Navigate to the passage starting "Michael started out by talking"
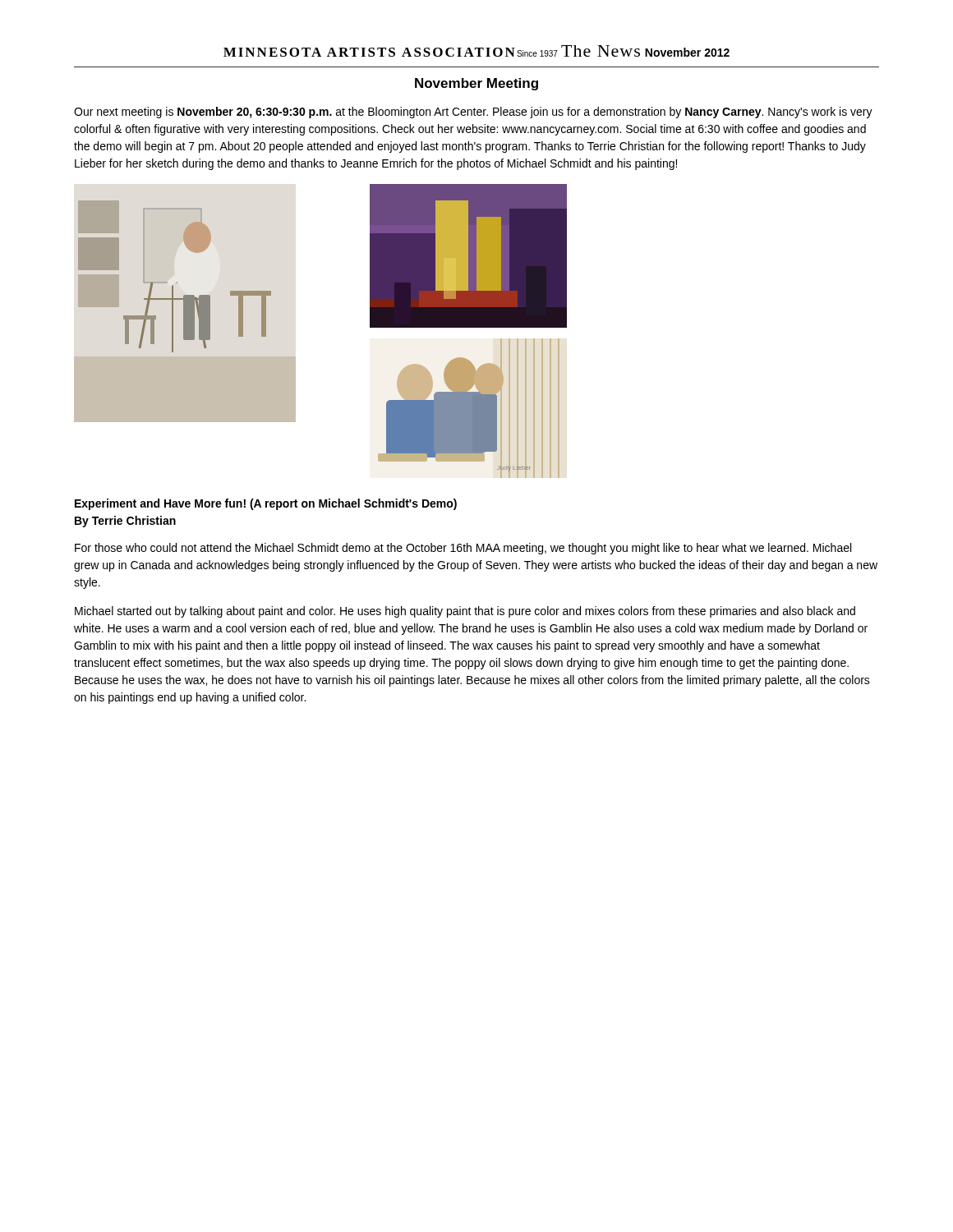This screenshot has width=953, height=1232. (472, 654)
